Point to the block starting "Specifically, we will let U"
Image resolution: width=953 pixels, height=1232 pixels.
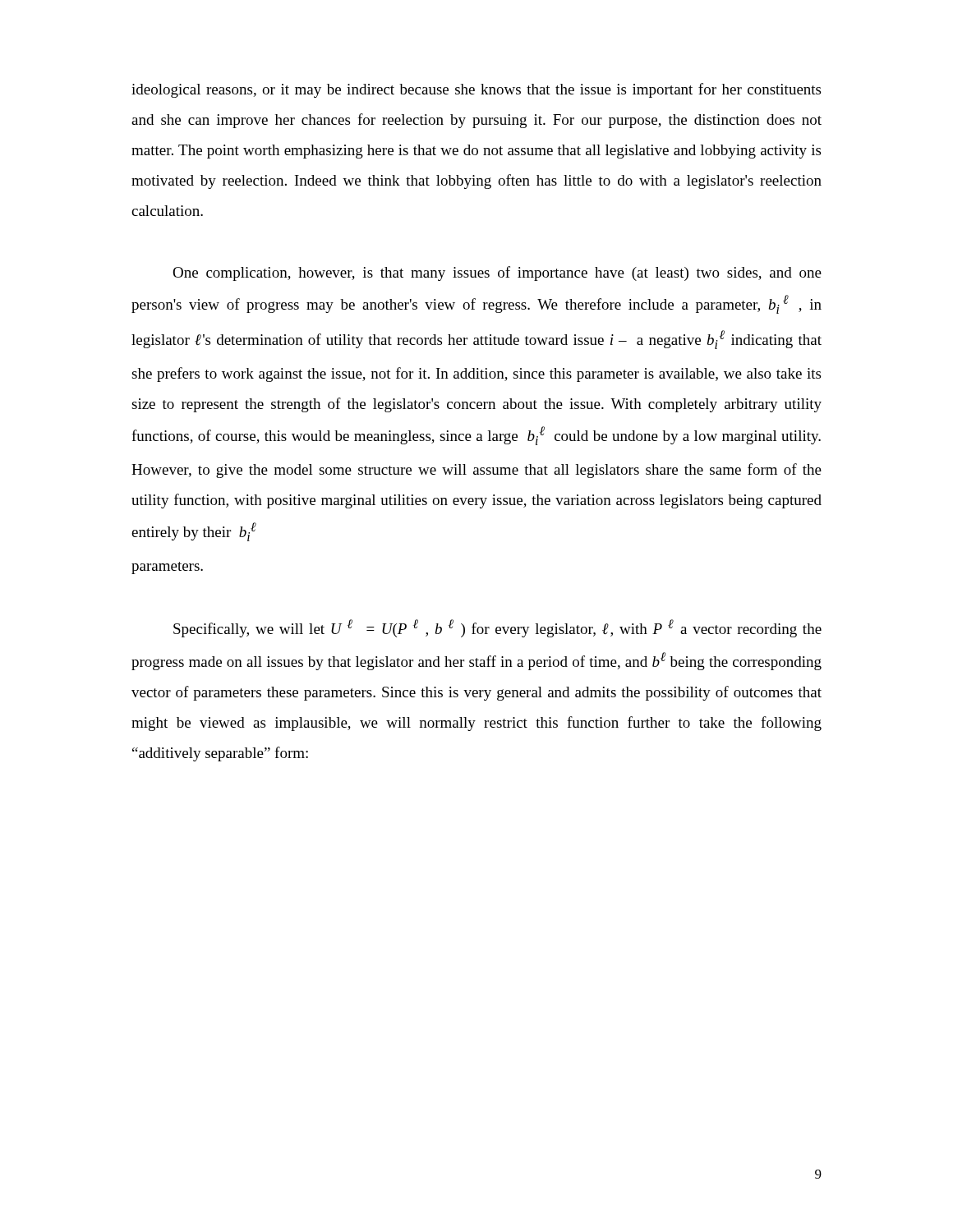tap(476, 689)
